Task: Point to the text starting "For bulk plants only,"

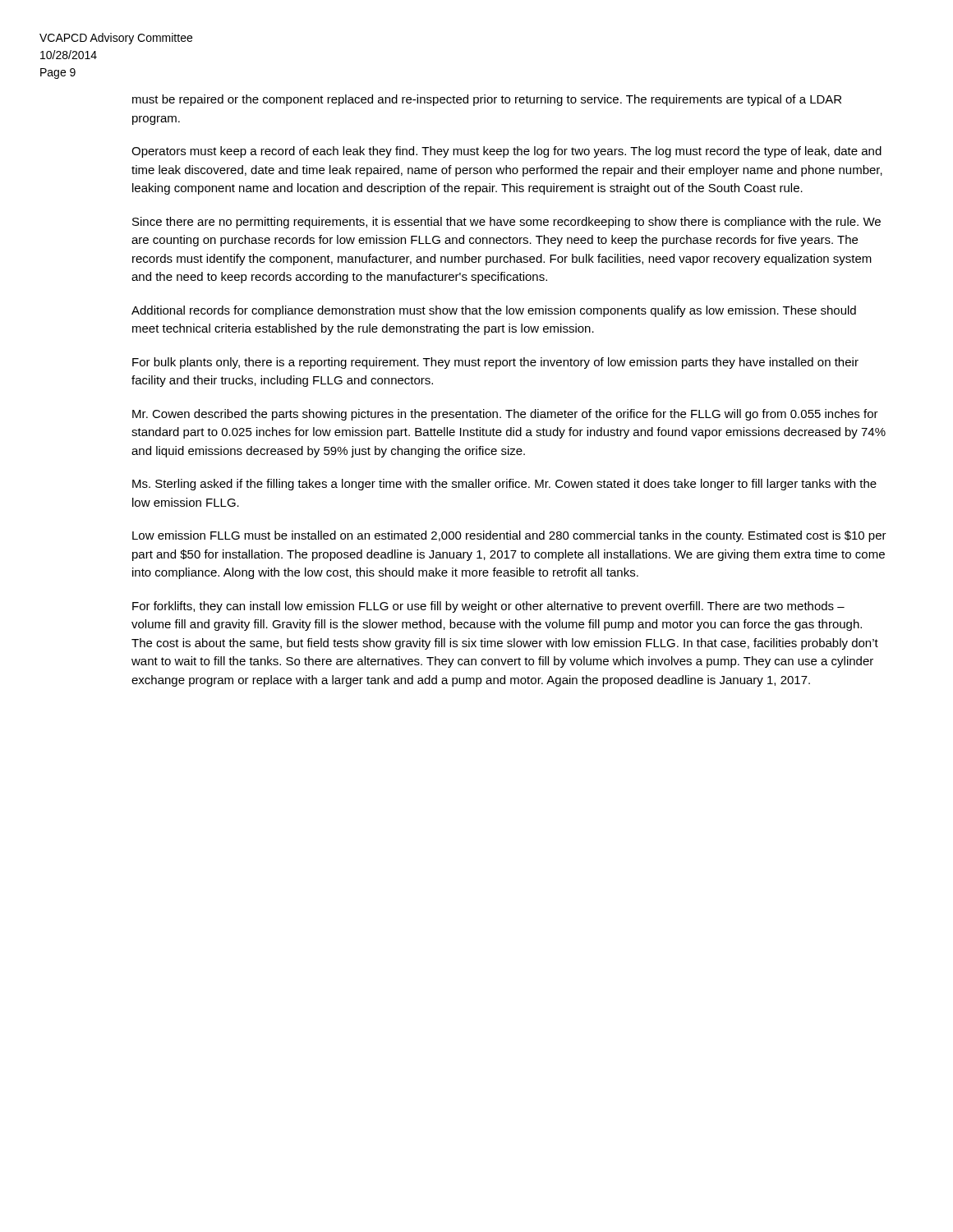Action: tap(495, 371)
